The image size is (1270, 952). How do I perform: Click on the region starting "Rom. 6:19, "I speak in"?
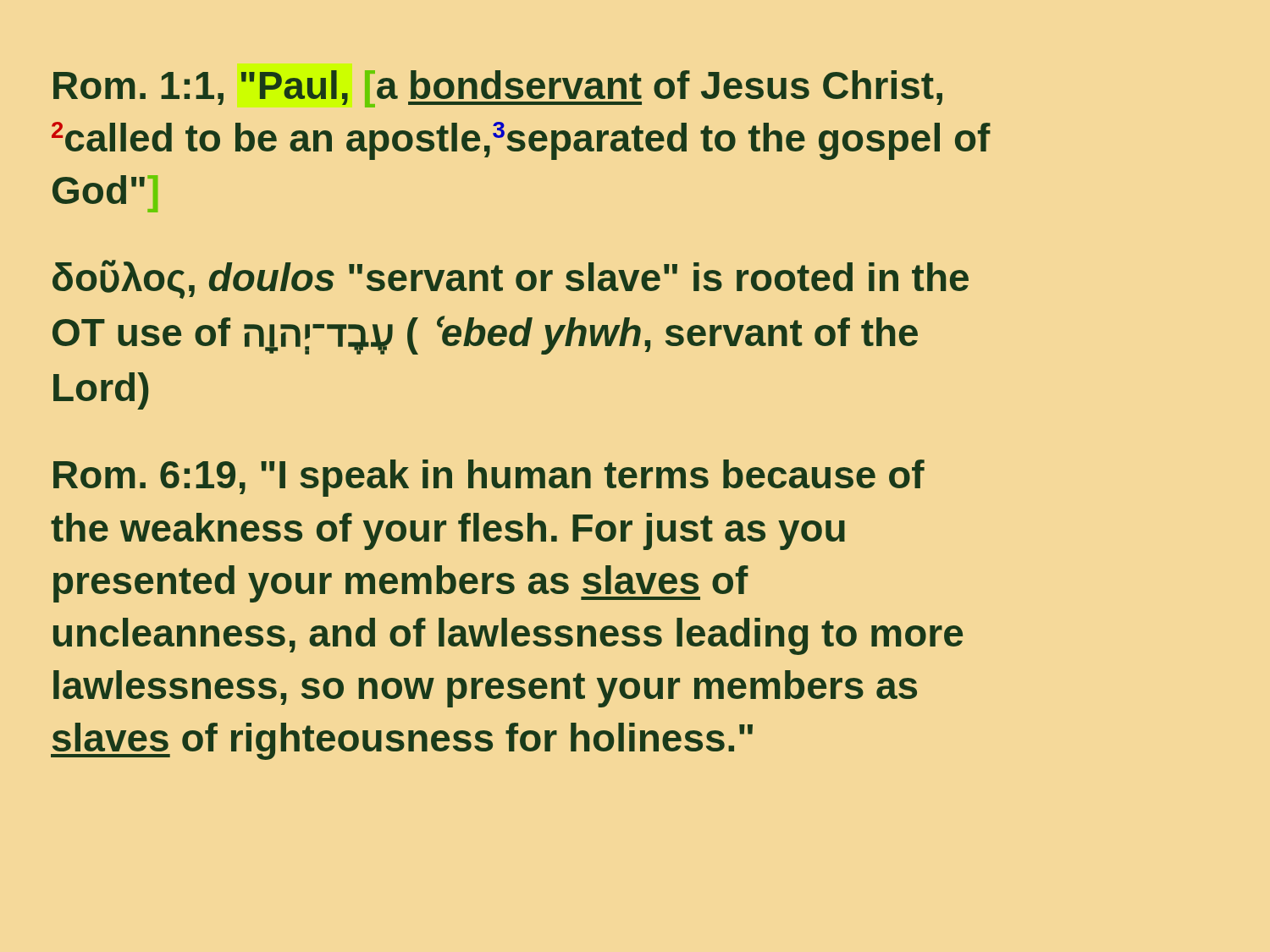coord(507,607)
